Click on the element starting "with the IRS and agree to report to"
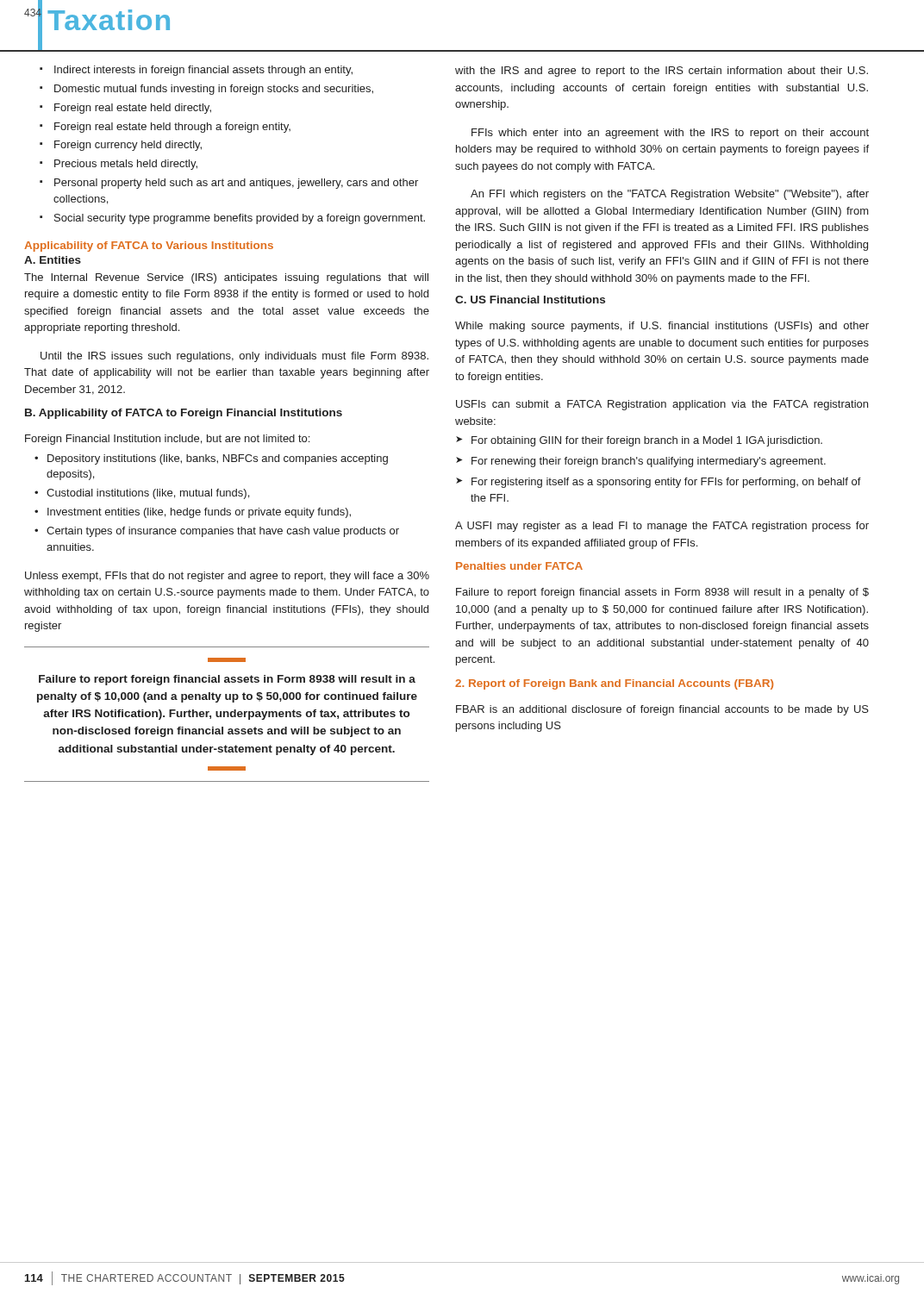 pos(662,87)
